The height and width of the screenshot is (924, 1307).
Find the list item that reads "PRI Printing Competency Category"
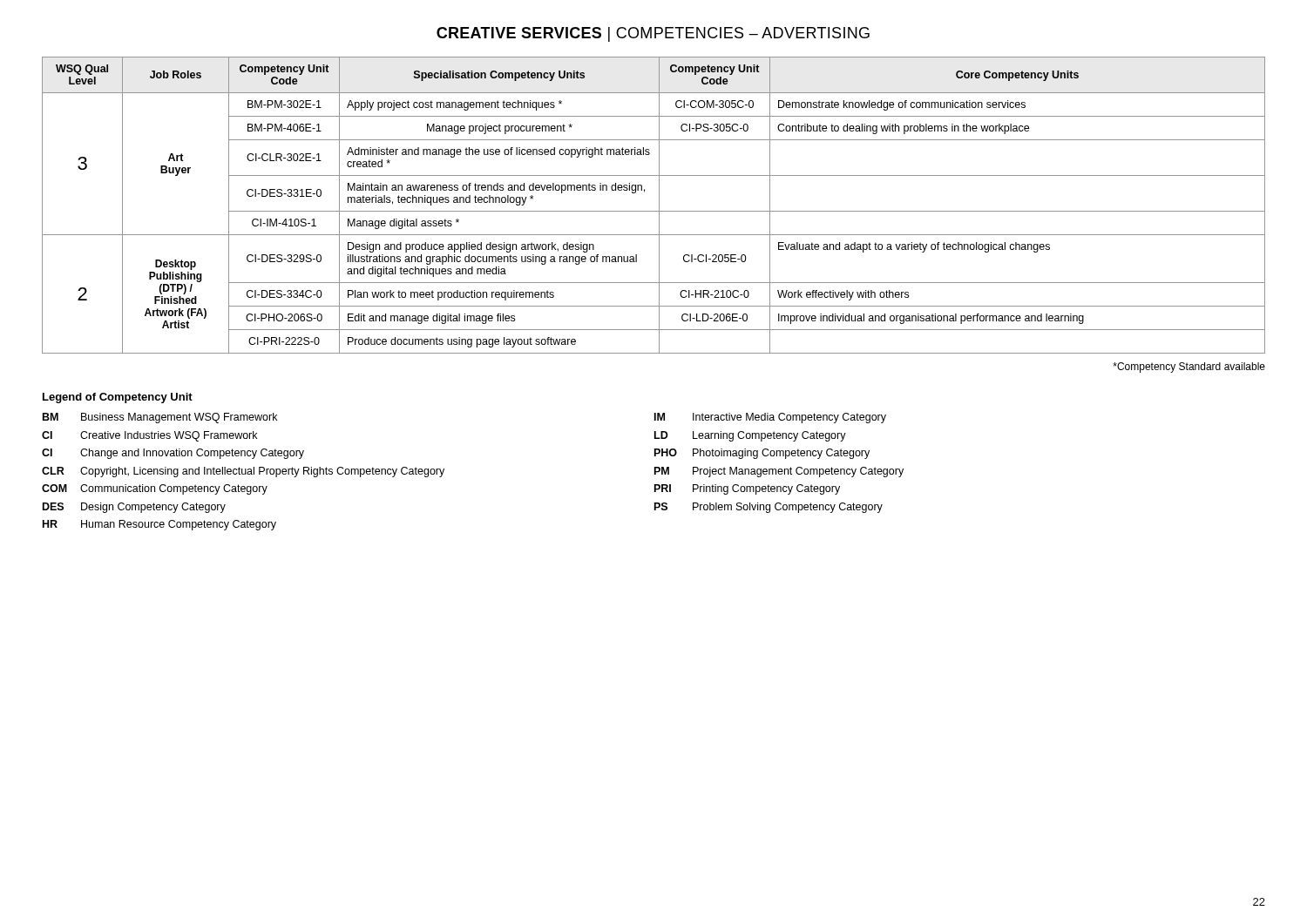747,489
